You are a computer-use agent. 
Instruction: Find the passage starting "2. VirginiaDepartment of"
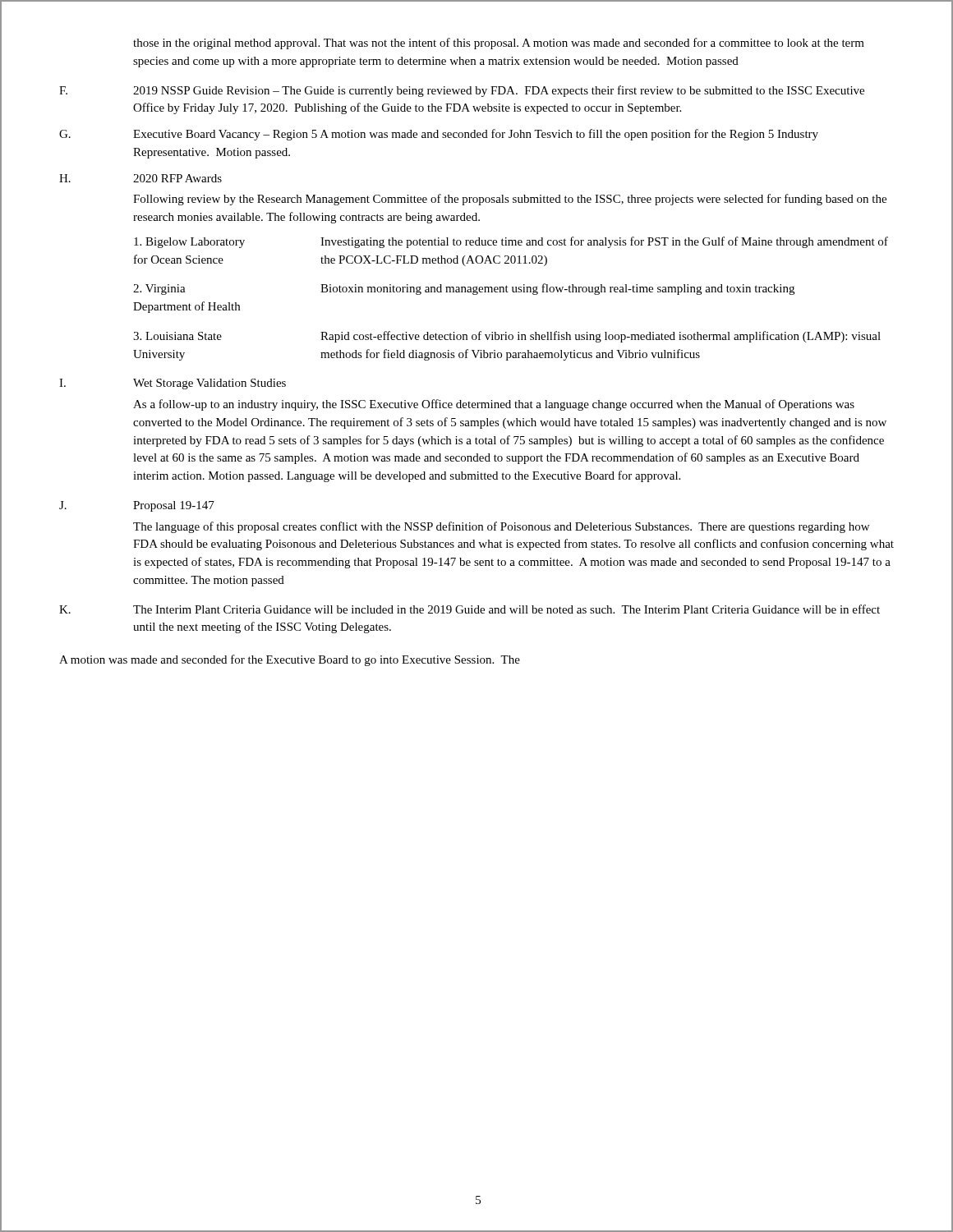click(513, 298)
